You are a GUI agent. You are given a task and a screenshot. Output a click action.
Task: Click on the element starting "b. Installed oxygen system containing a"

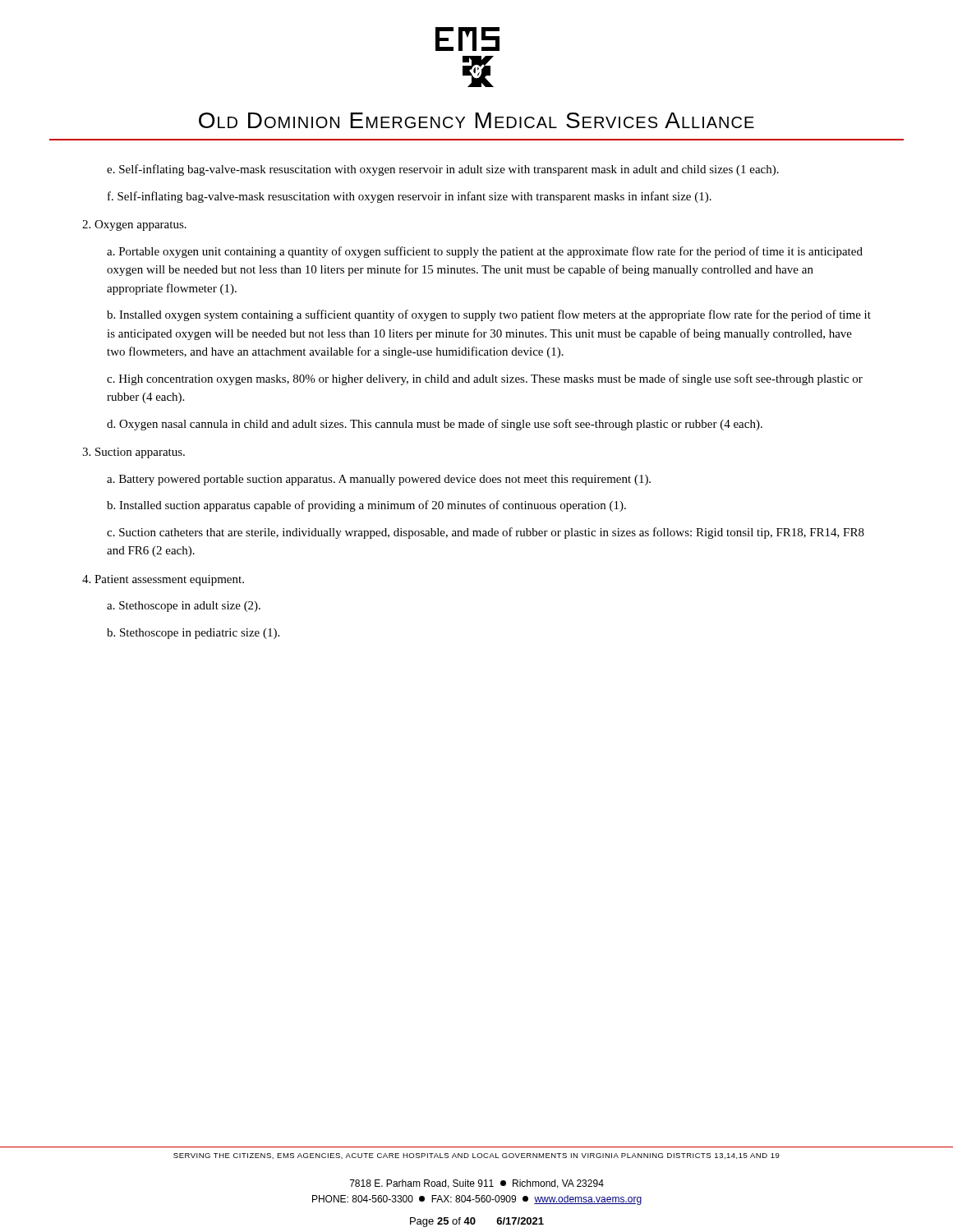[489, 333]
